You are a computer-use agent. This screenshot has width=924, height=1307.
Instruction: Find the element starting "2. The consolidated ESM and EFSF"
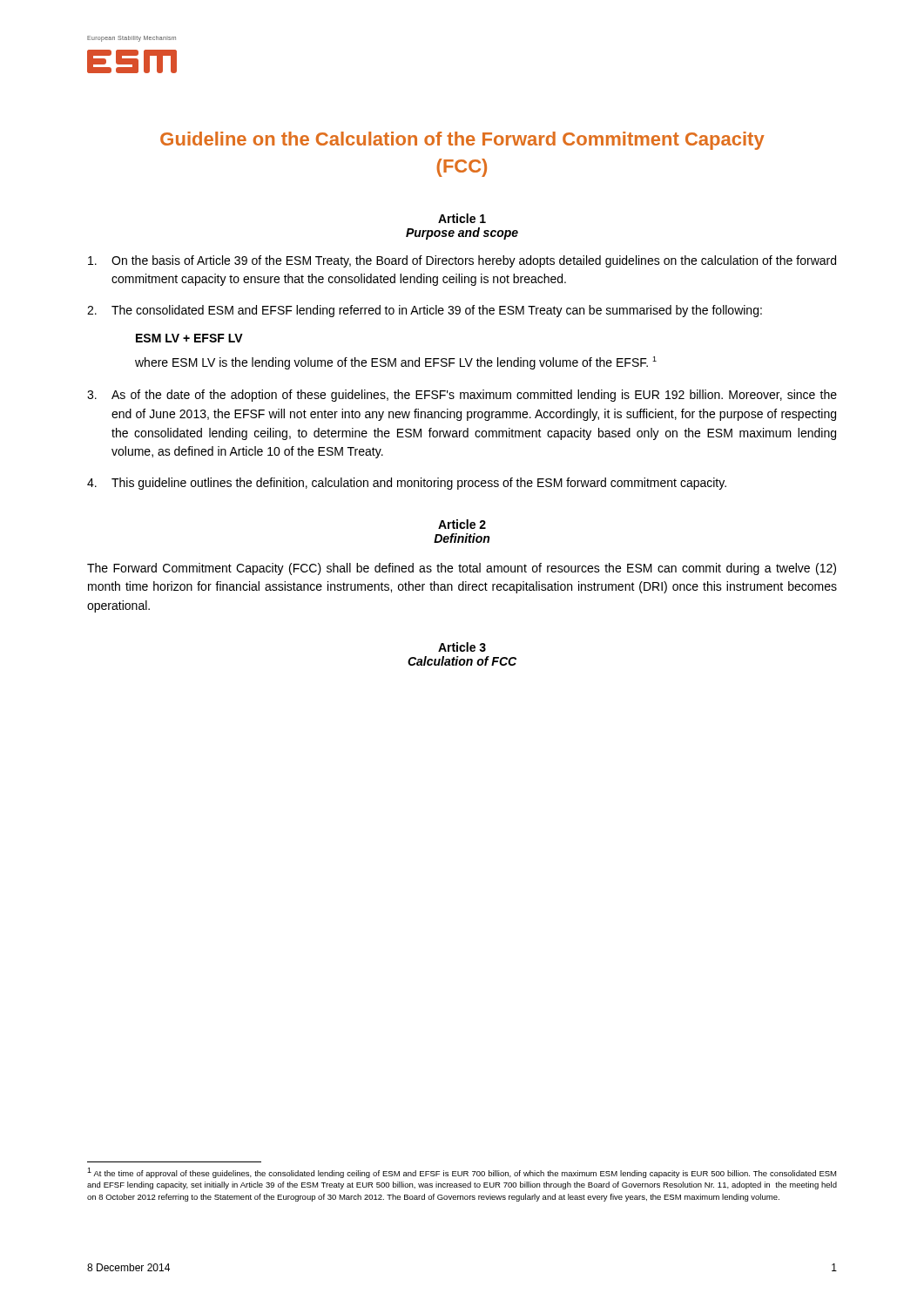coord(462,311)
